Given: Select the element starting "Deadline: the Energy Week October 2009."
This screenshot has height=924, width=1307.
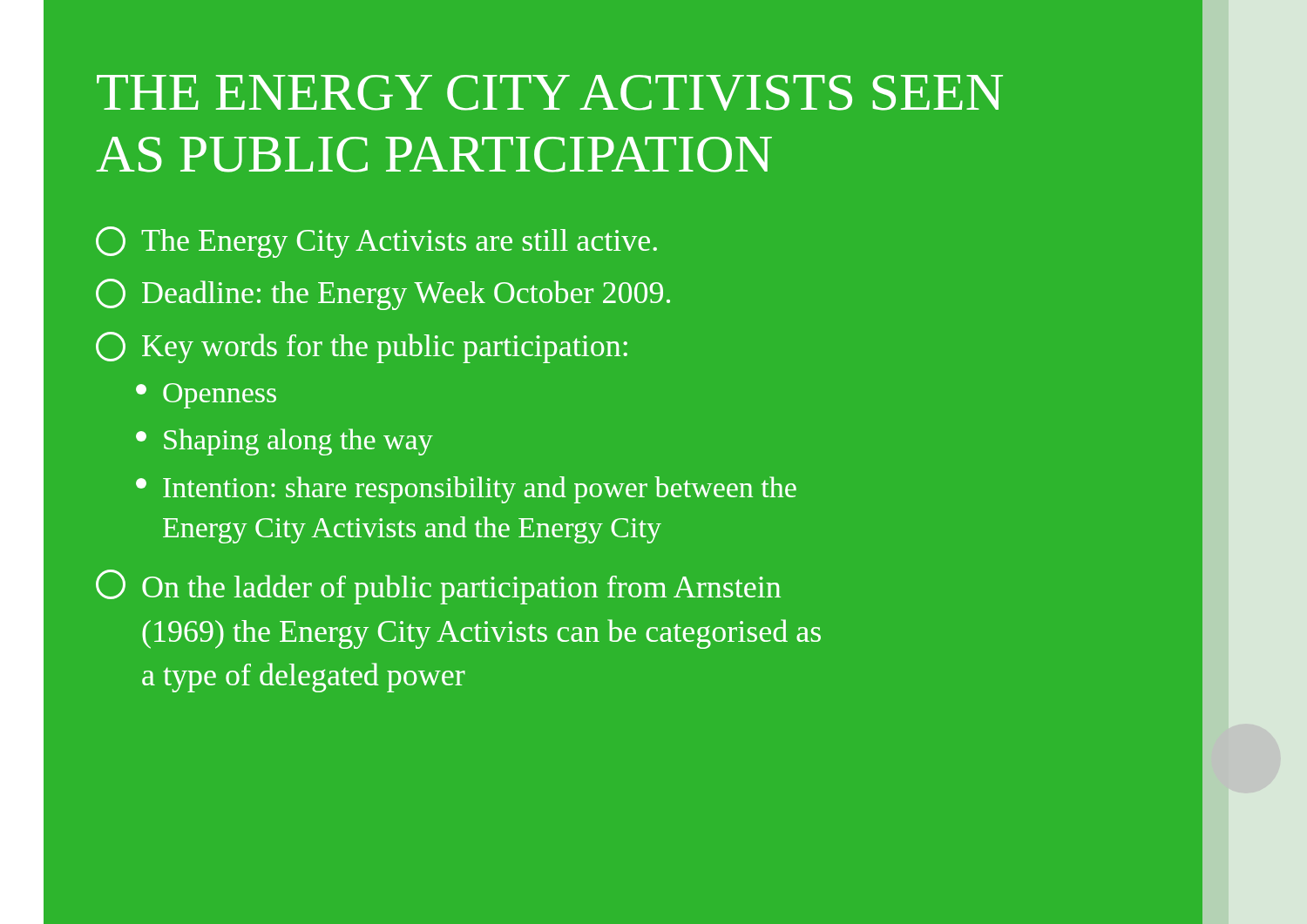Looking at the screenshot, I should pyautogui.click(x=623, y=293).
